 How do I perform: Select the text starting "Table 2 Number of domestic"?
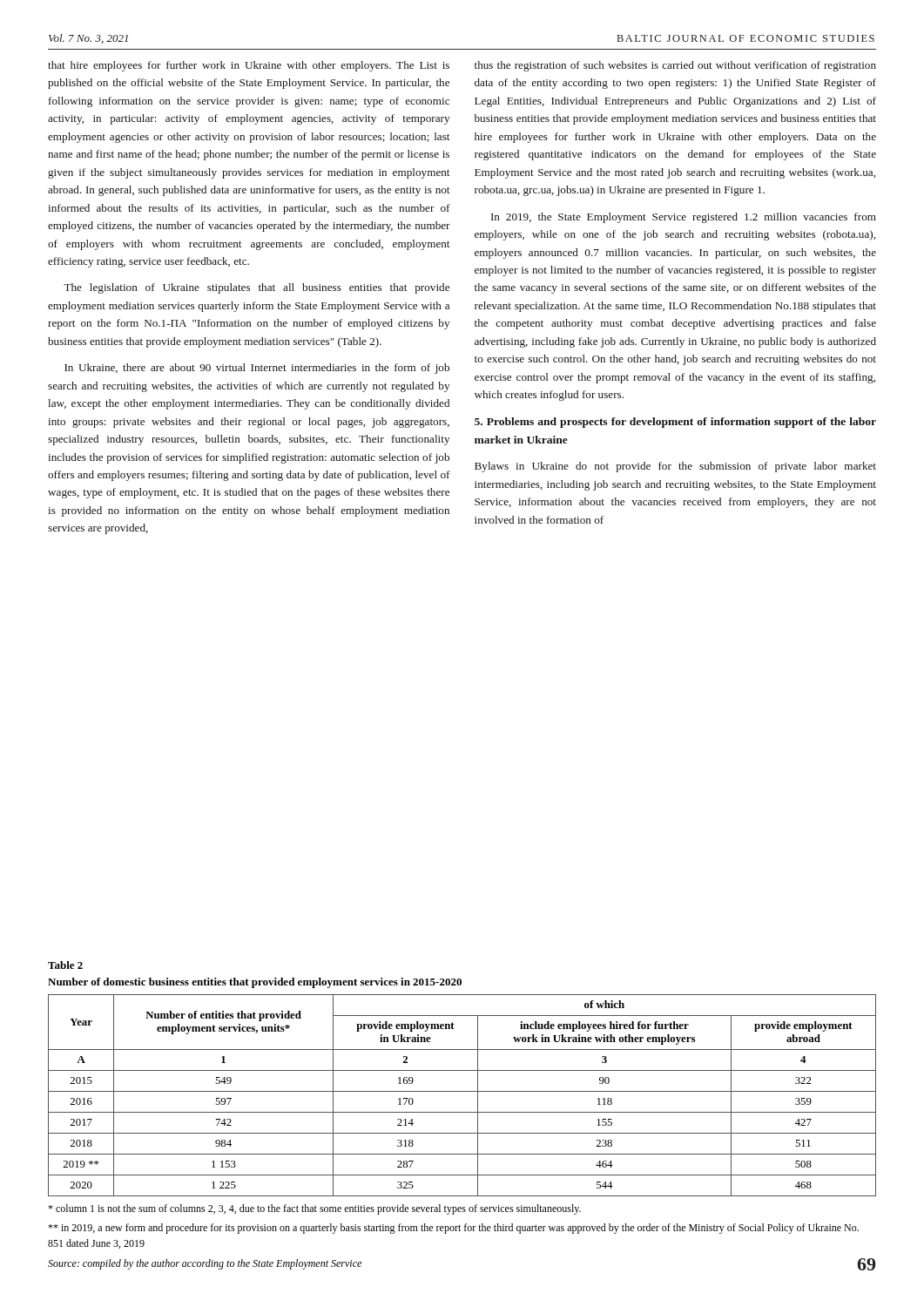[462, 974]
